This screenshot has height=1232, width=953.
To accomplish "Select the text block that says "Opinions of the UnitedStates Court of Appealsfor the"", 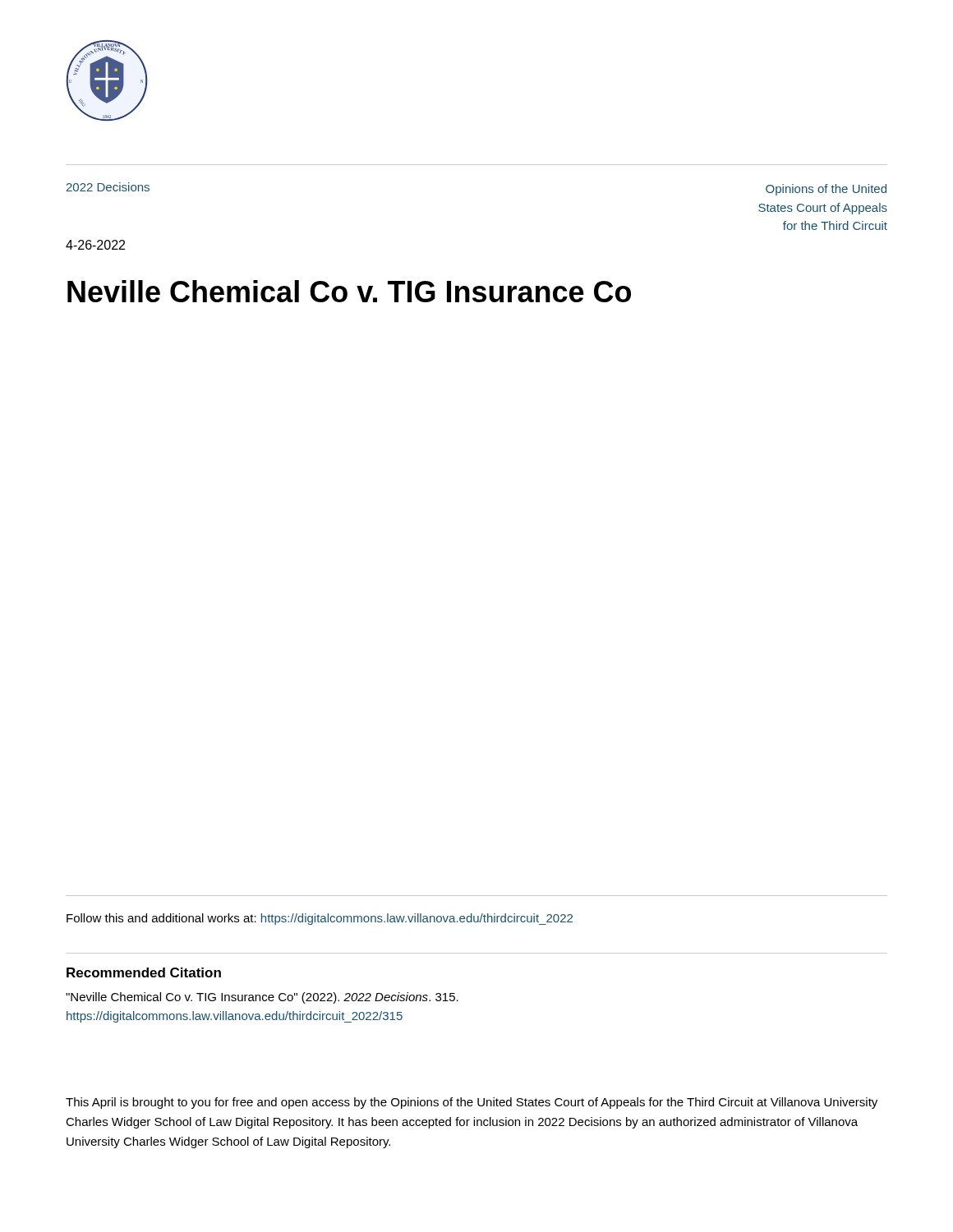I will click(823, 207).
